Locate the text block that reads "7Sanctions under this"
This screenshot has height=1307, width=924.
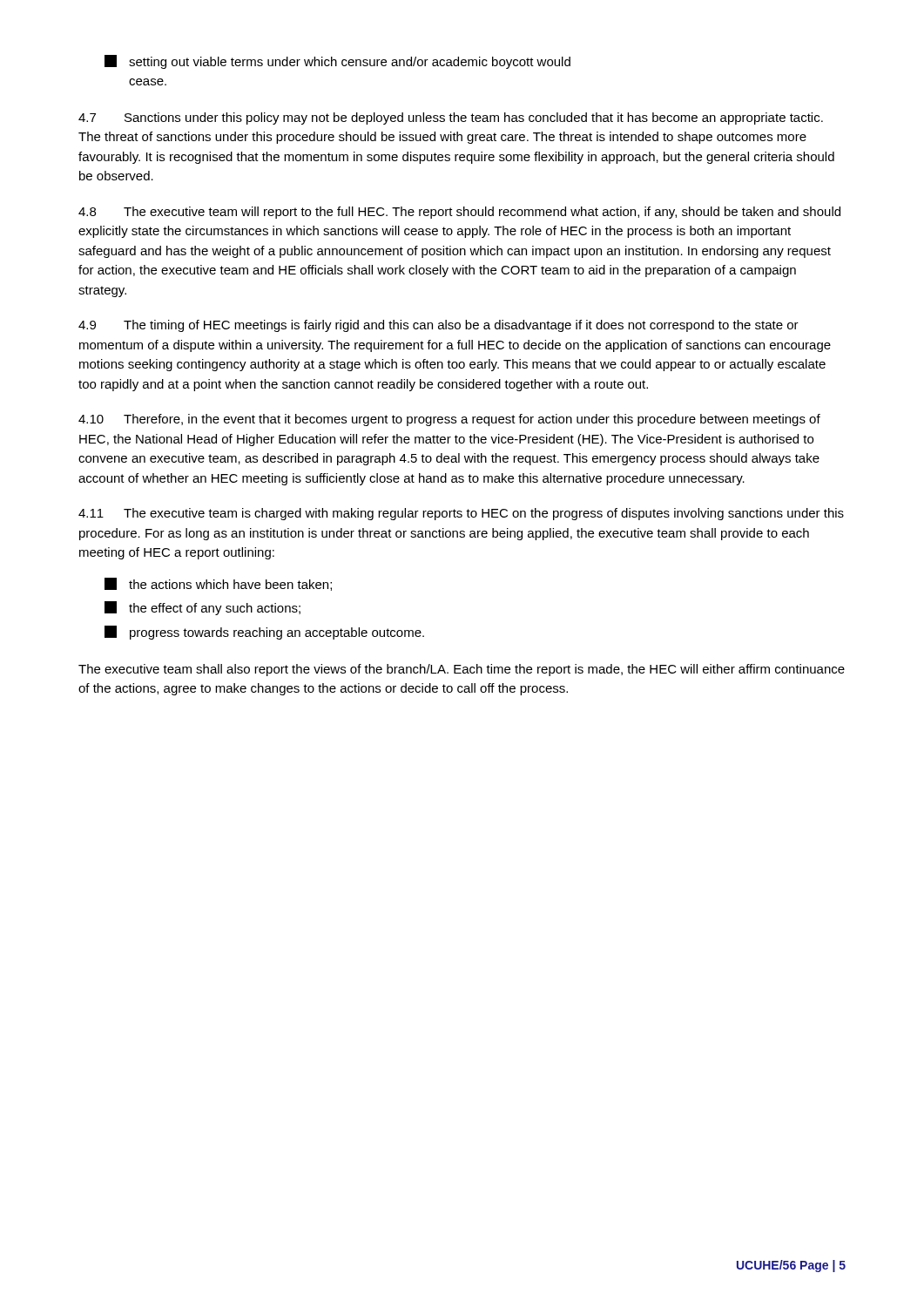point(457,145)
